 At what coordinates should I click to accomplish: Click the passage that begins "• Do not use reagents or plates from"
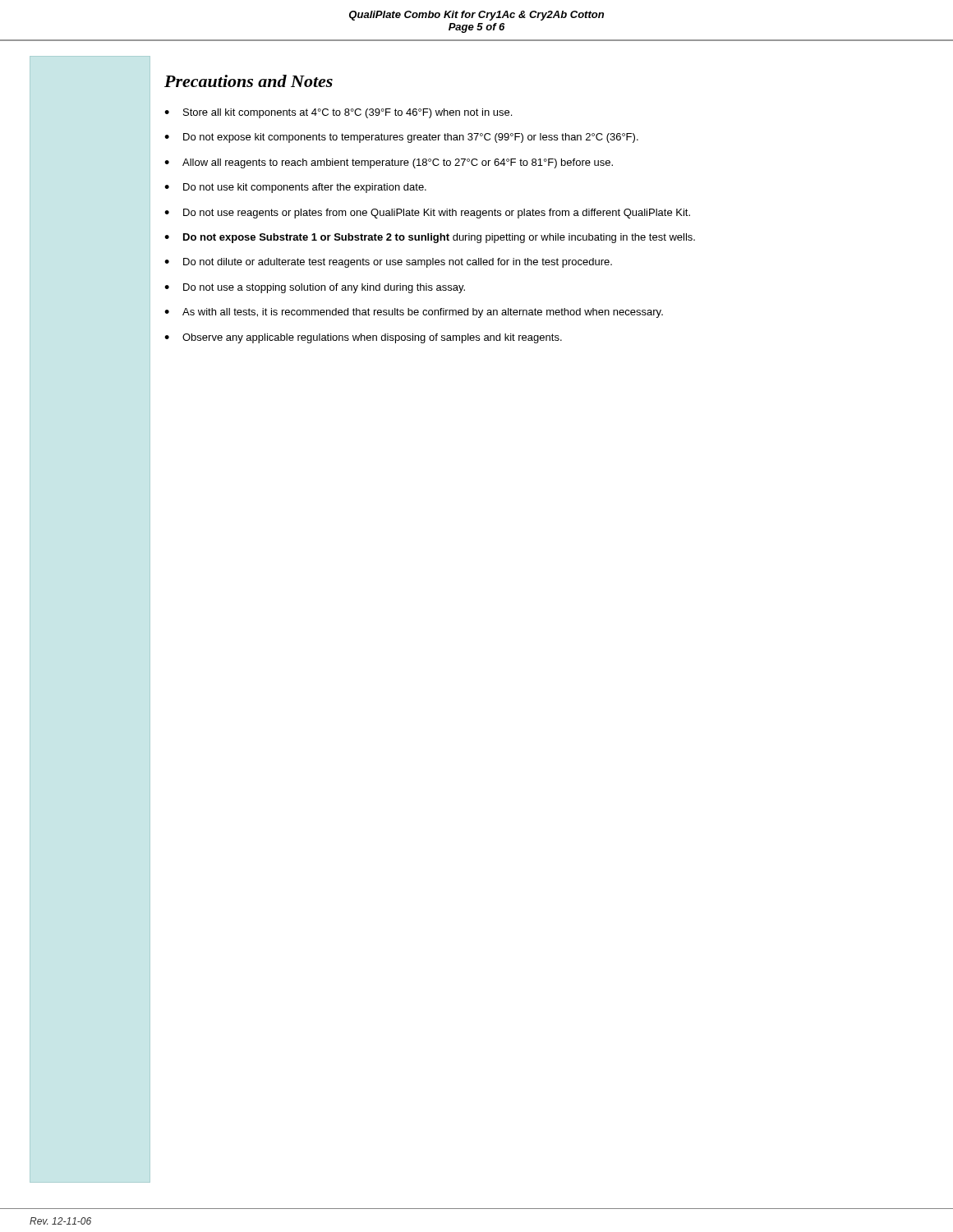tap(538, 214)
